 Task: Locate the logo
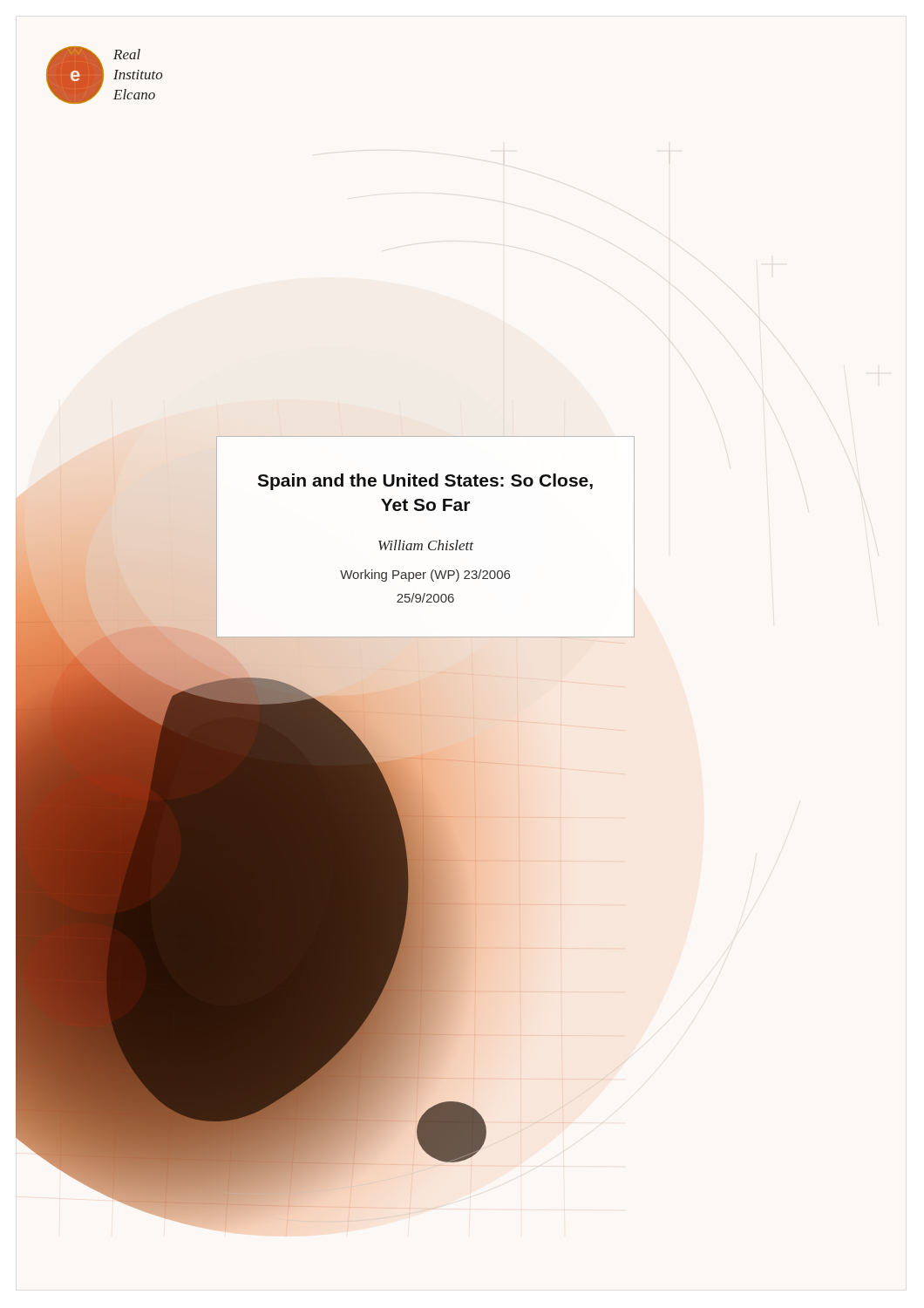point(104,75)
